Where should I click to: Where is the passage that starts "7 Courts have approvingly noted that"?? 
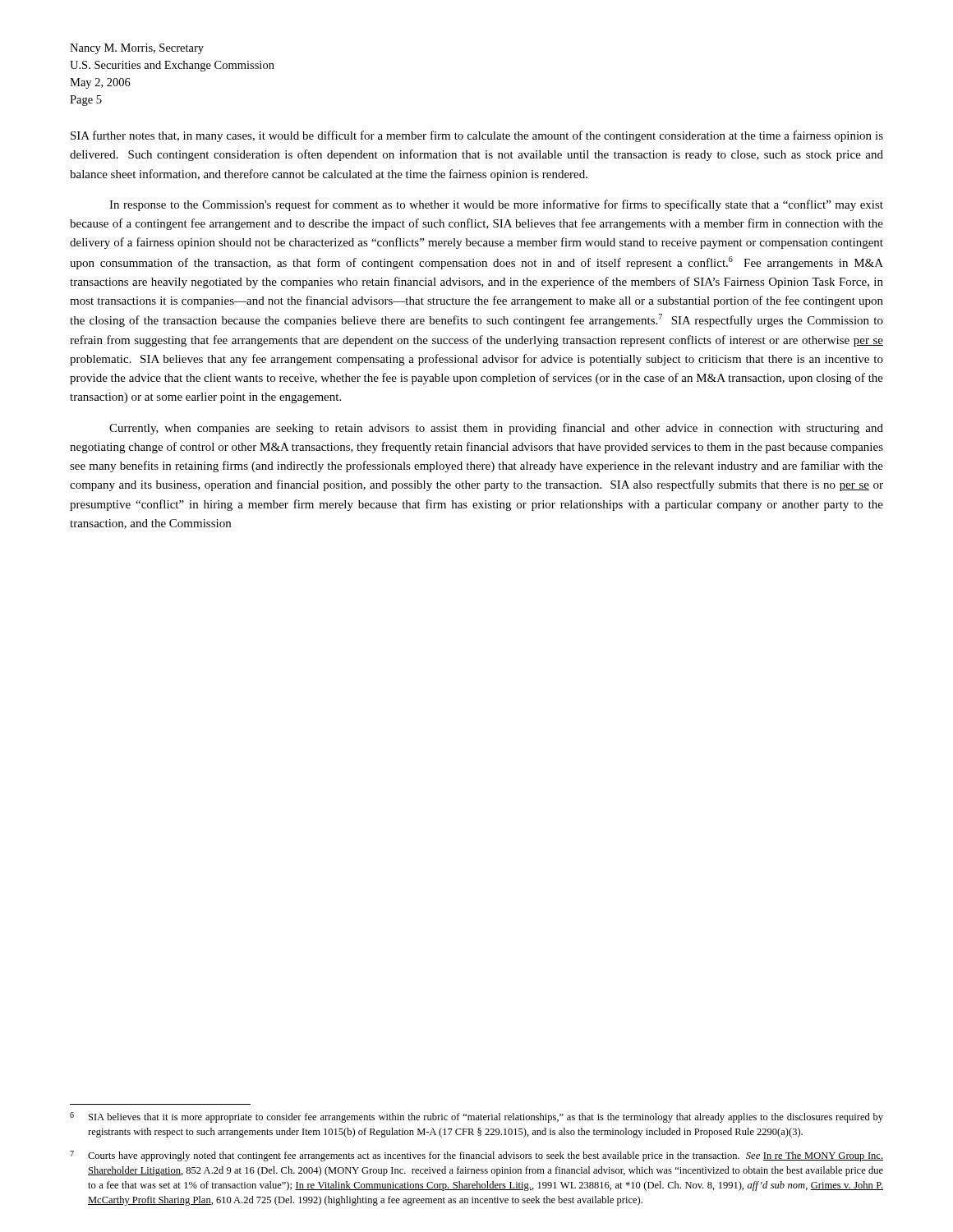pos(476,1177)
